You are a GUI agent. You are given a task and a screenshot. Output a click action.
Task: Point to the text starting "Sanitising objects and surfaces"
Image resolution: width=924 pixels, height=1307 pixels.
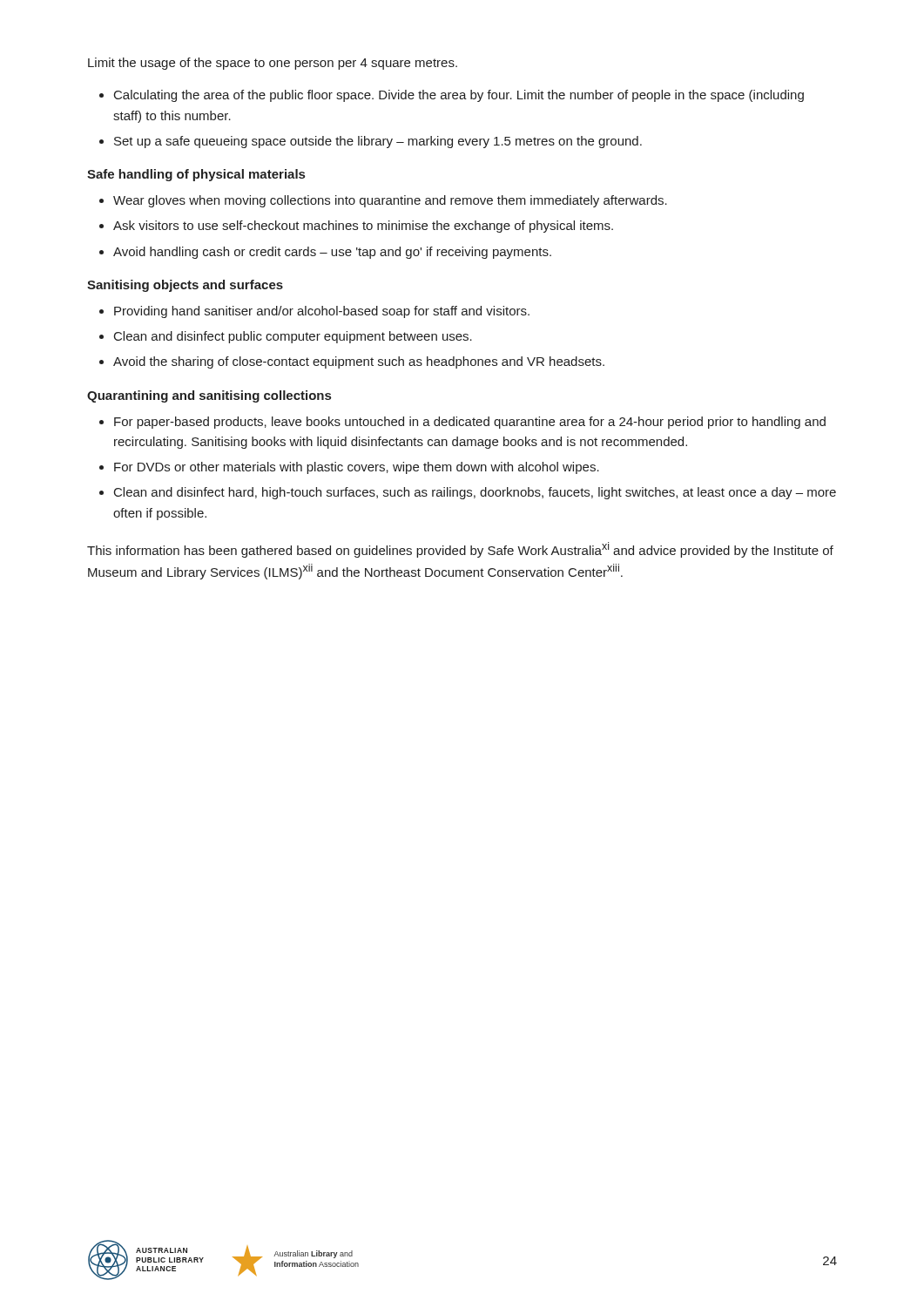[185, 284]
